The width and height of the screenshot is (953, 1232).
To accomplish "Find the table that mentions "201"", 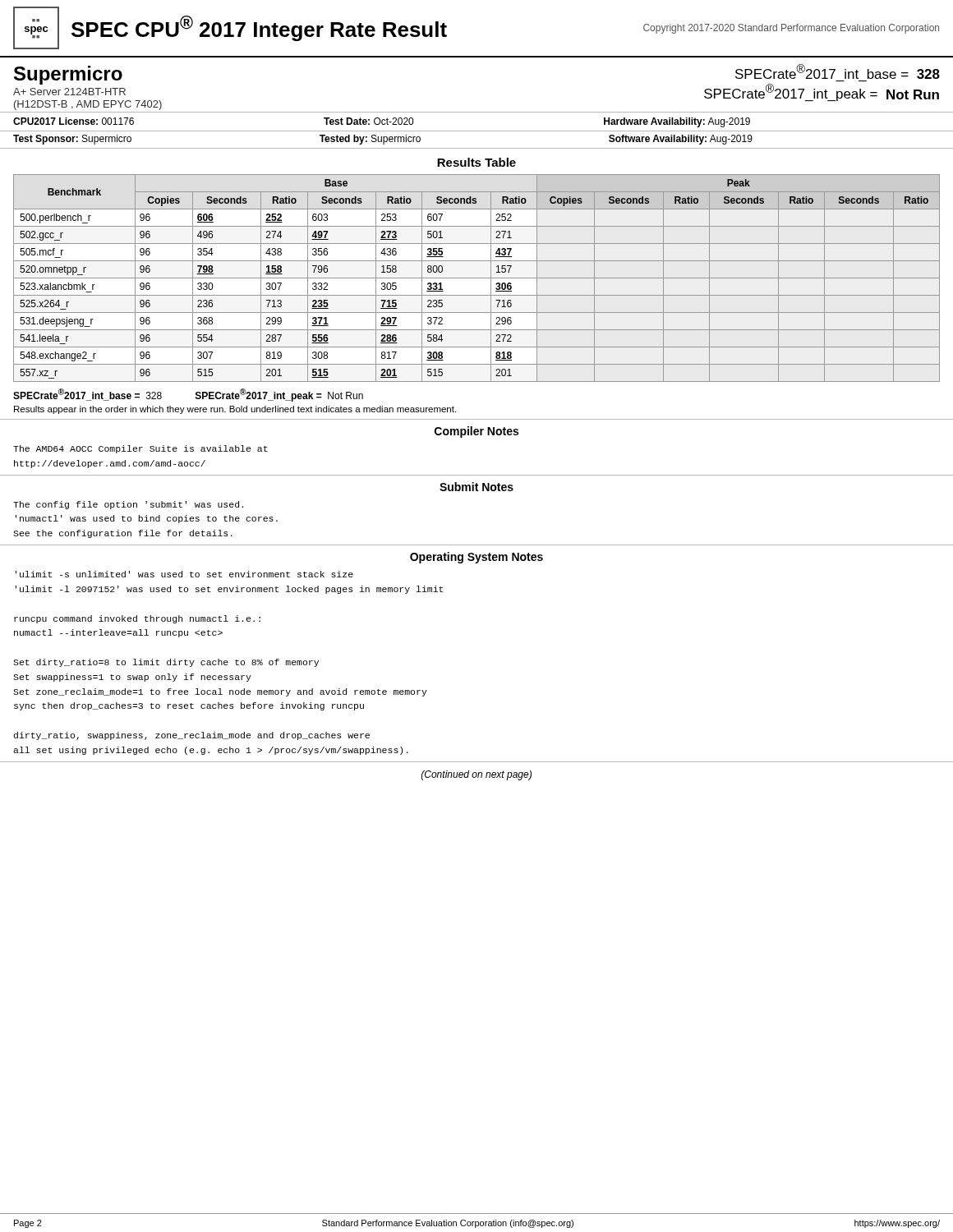I will tap(476, 267).
